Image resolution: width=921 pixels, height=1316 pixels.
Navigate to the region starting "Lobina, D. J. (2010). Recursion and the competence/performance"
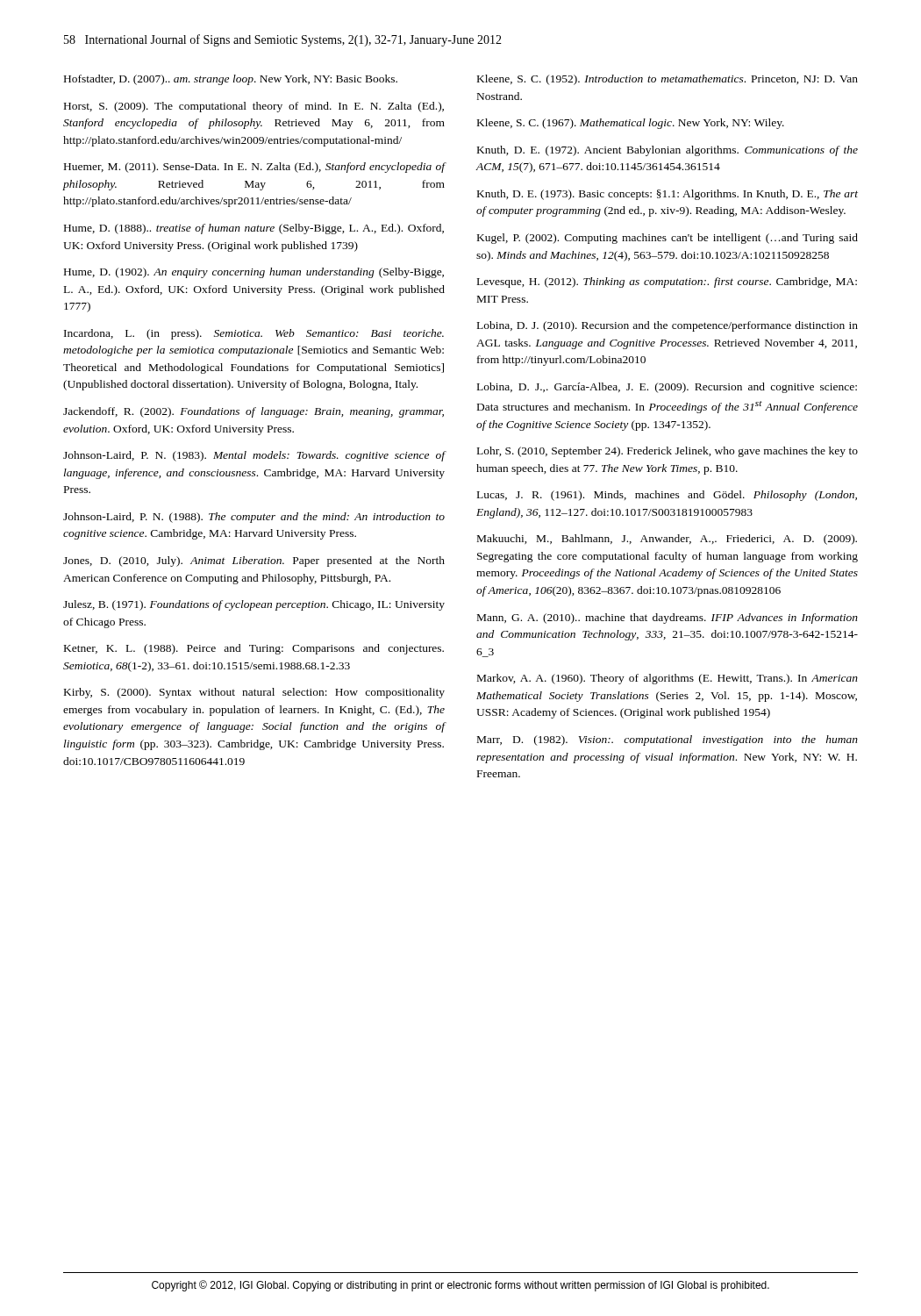pyautogui.click(x=667, y=342)
